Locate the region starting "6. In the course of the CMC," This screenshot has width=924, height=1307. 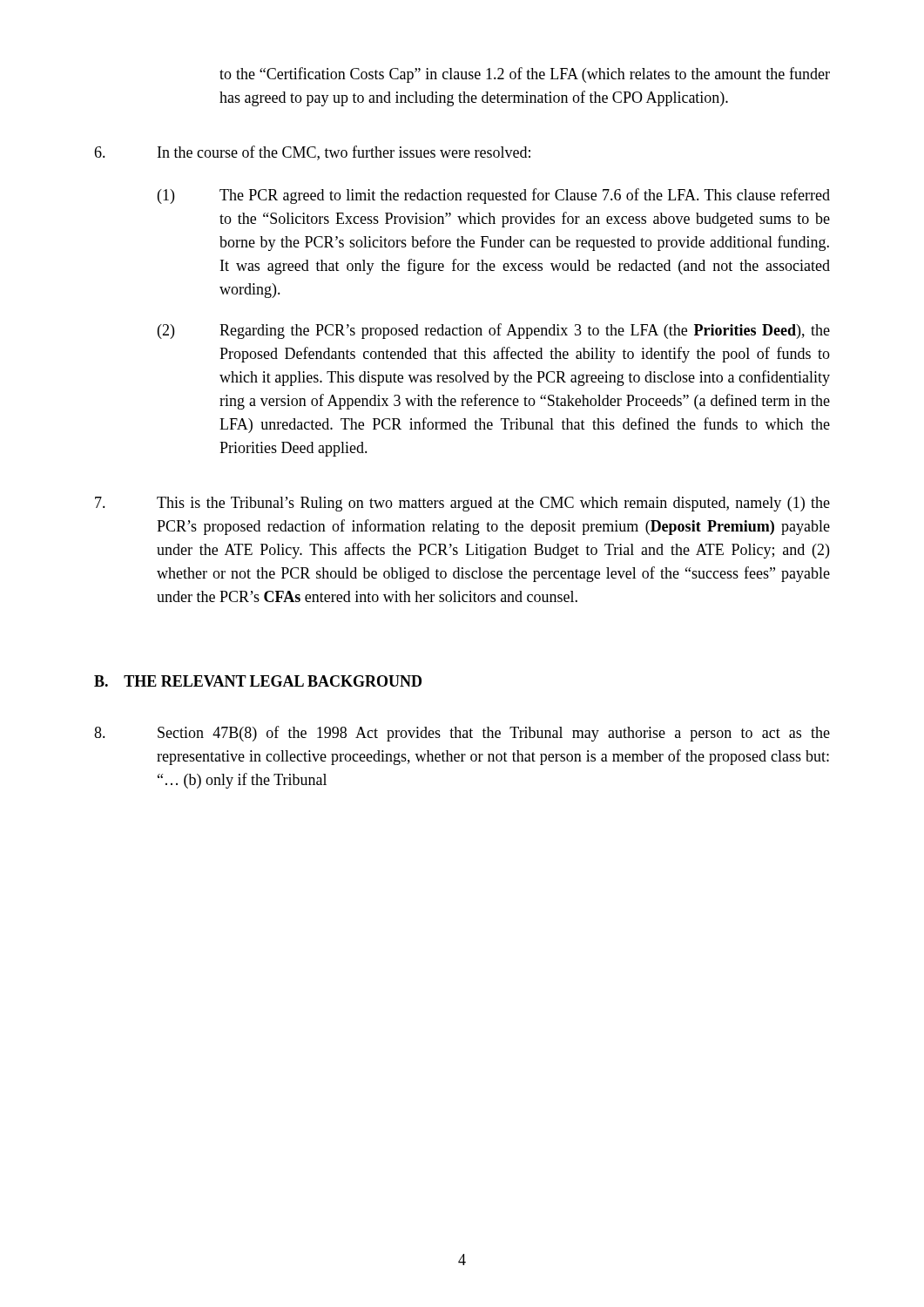(462, 153)
